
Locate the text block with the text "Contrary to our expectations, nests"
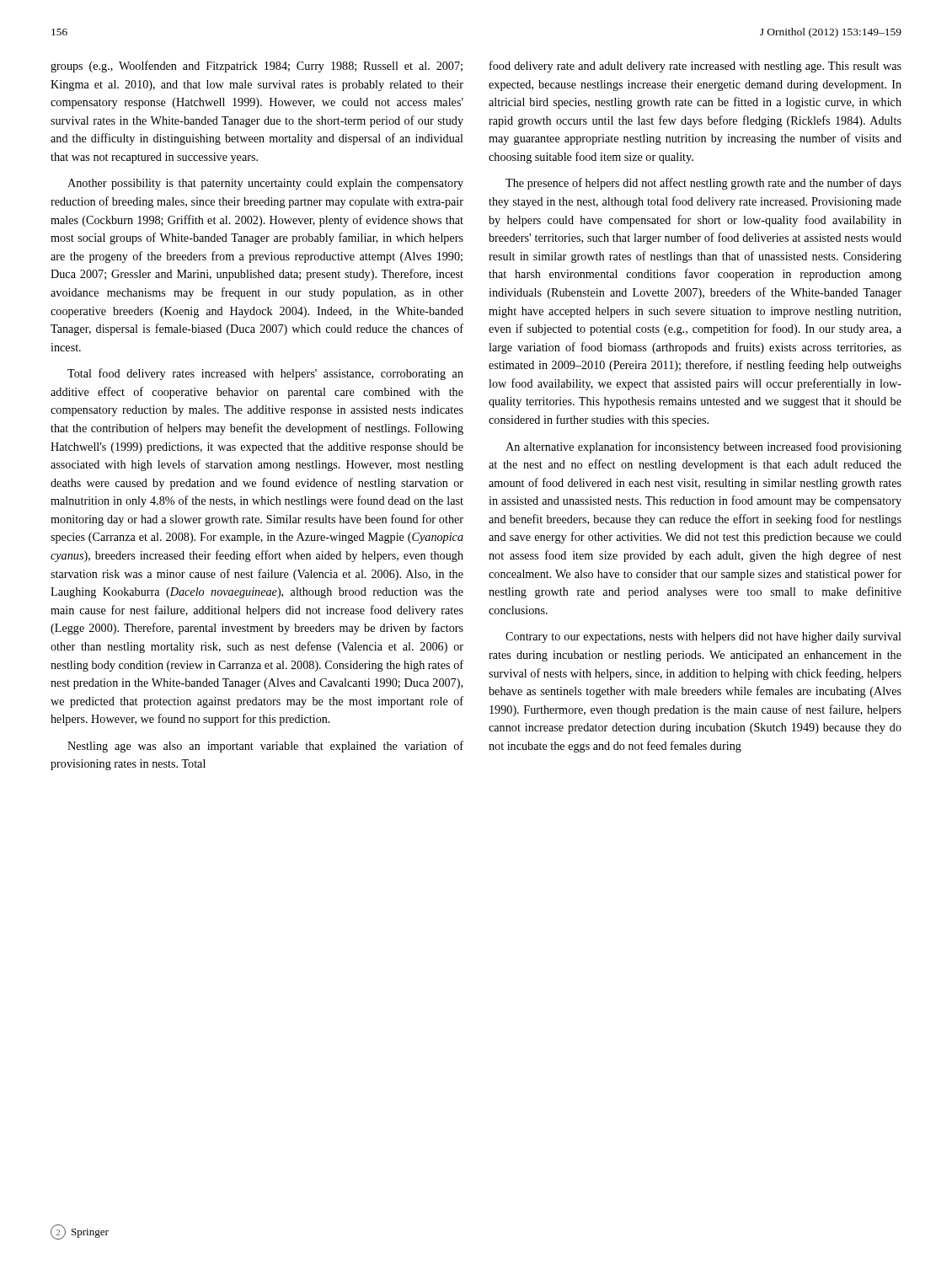coord(695,692)
